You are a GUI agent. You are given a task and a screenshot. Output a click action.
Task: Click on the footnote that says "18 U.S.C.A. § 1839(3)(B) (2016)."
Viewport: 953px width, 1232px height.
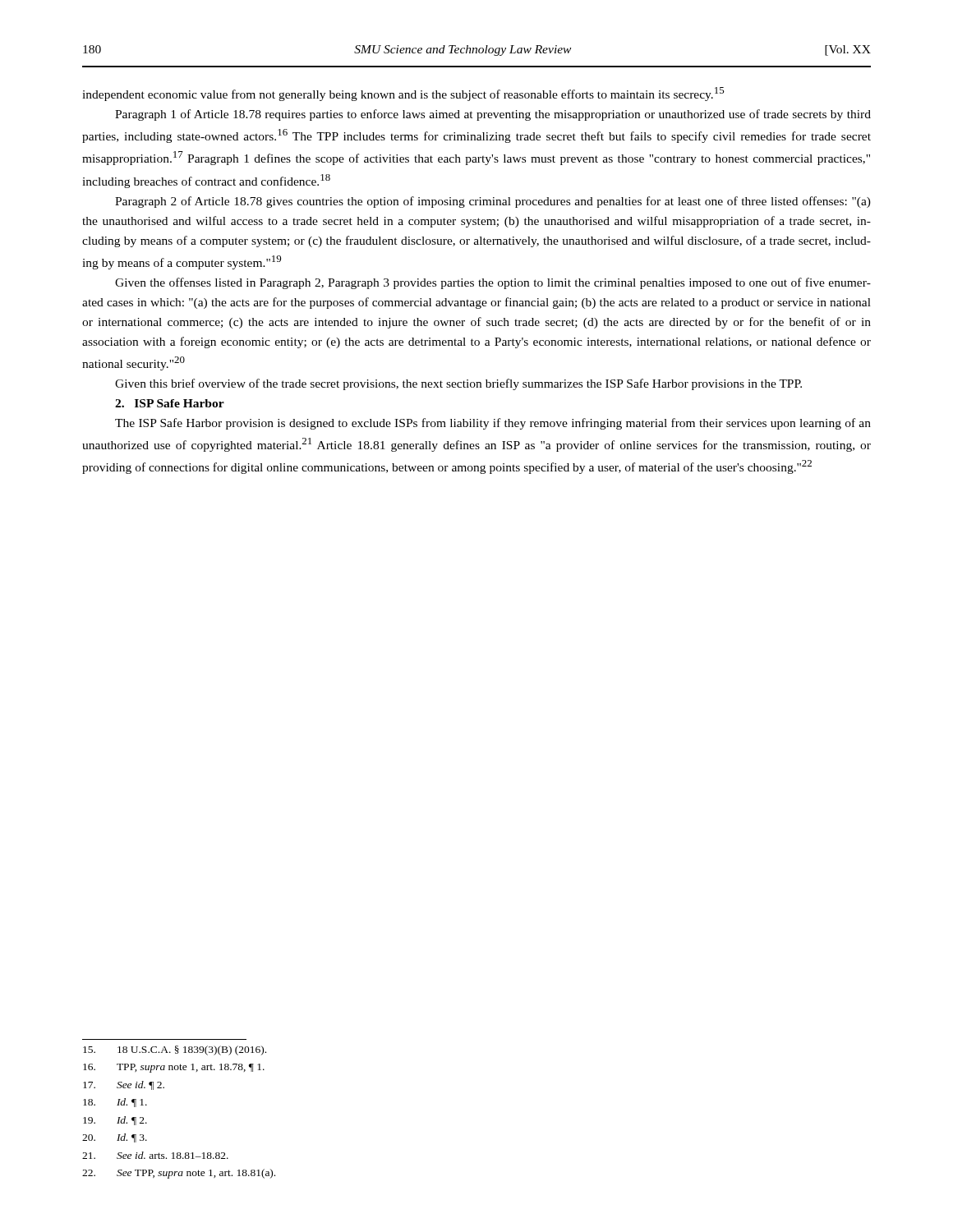pyautogui.click(x=175, y=1050)
